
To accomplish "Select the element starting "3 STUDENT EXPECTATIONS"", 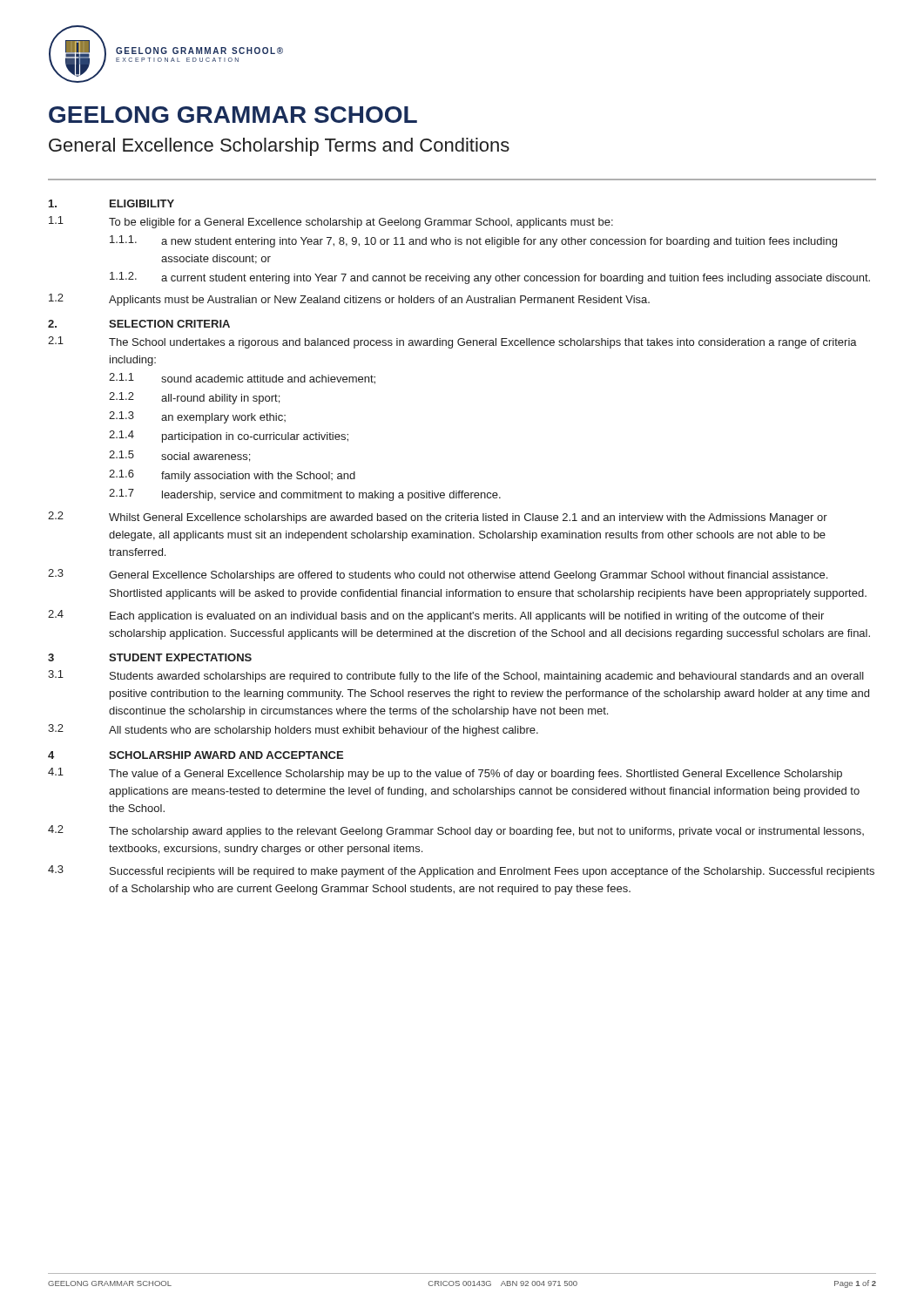I will [150, 657].
